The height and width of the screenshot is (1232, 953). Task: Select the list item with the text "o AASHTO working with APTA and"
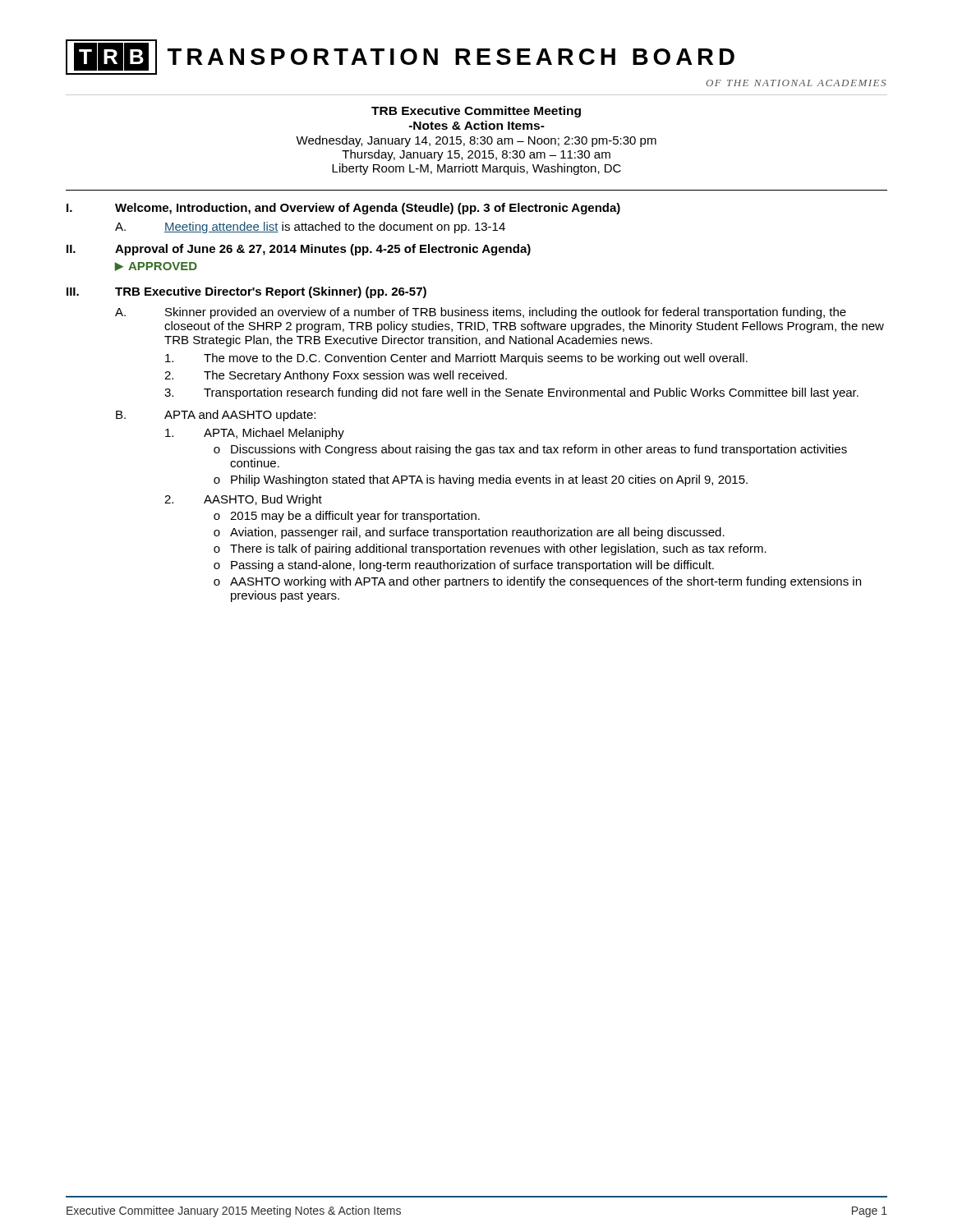545,588
